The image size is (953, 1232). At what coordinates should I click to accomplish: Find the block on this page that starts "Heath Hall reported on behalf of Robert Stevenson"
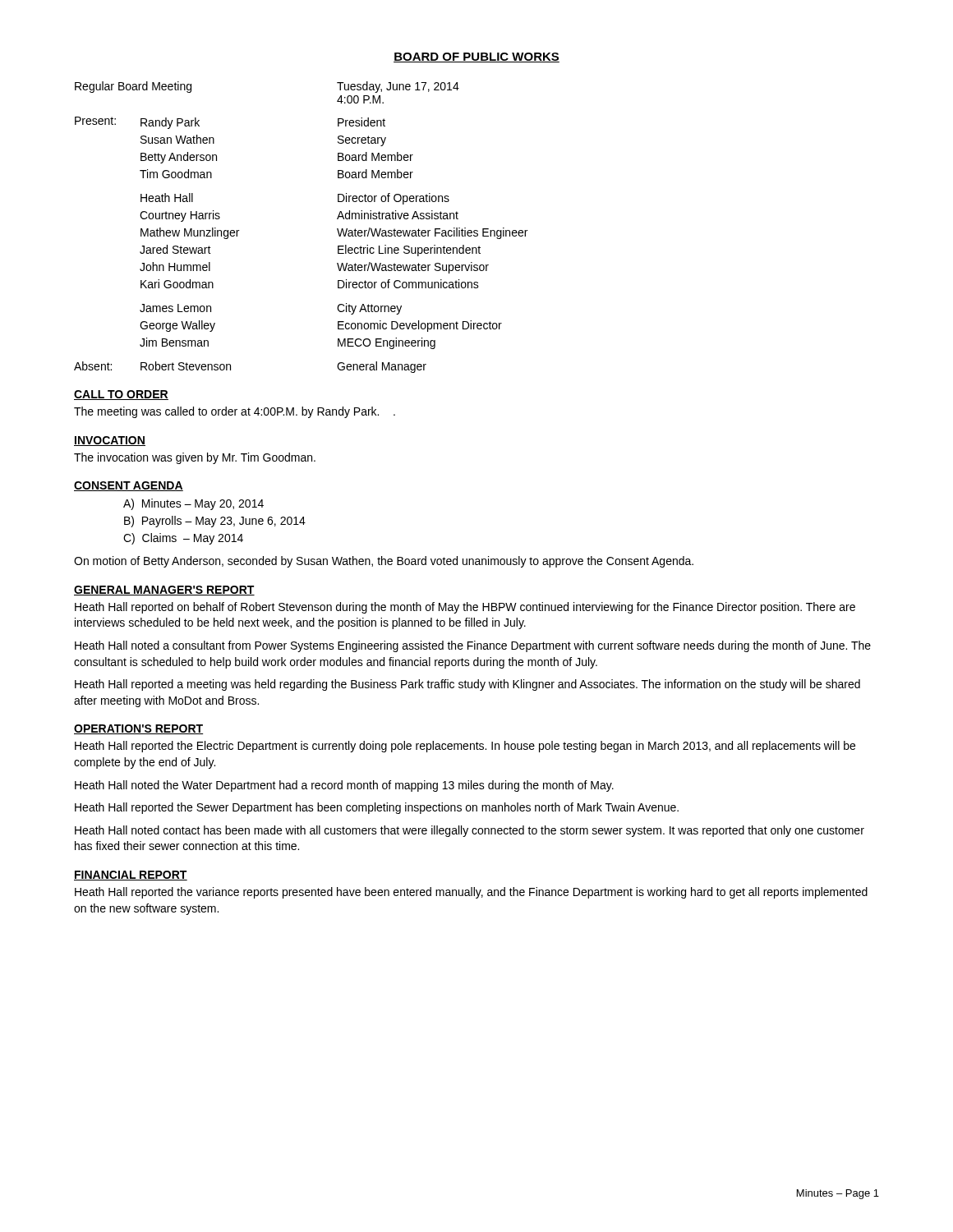pos(465,615)
